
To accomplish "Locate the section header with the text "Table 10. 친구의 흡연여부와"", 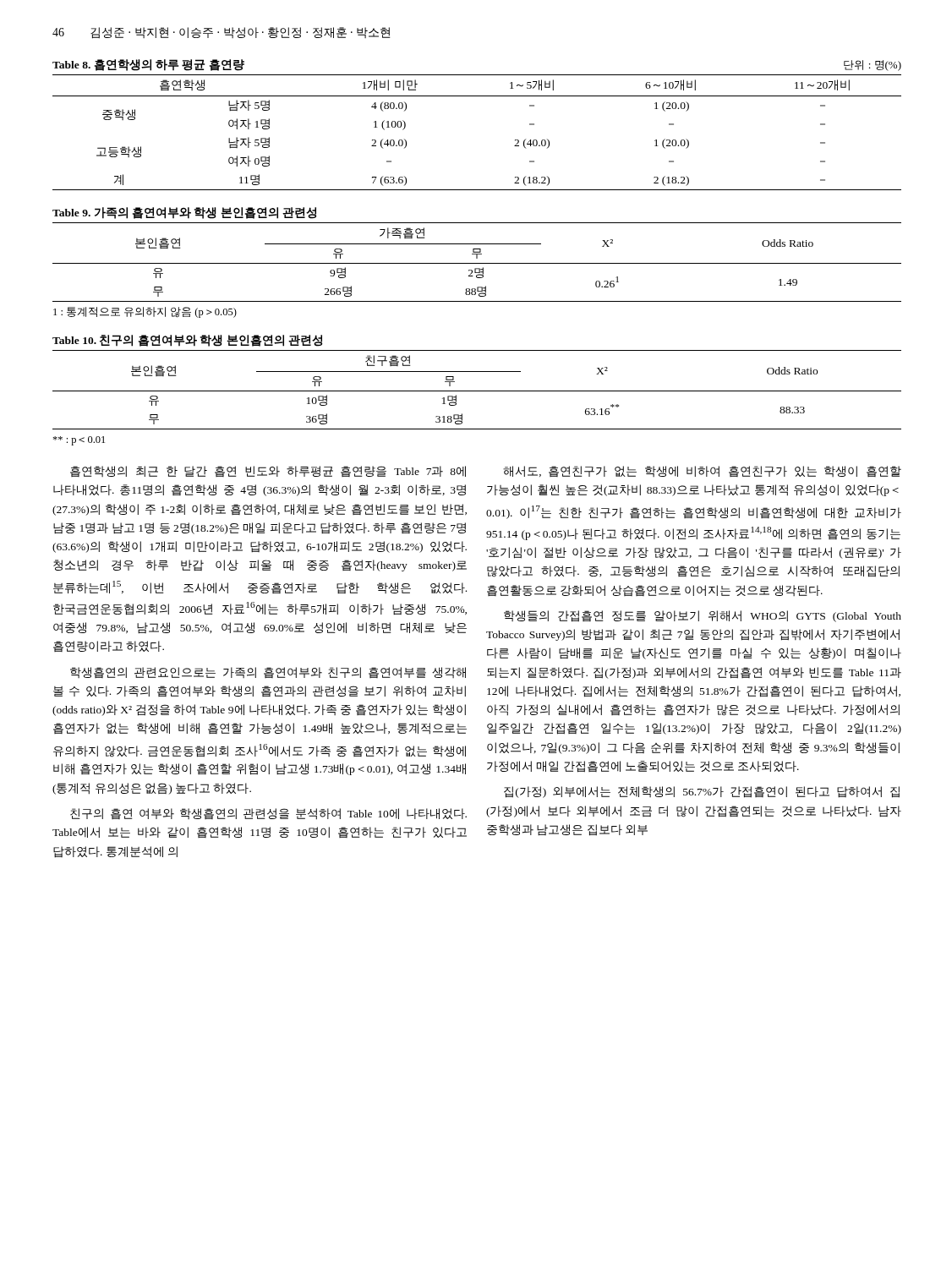I will click(x=188, y=340).
